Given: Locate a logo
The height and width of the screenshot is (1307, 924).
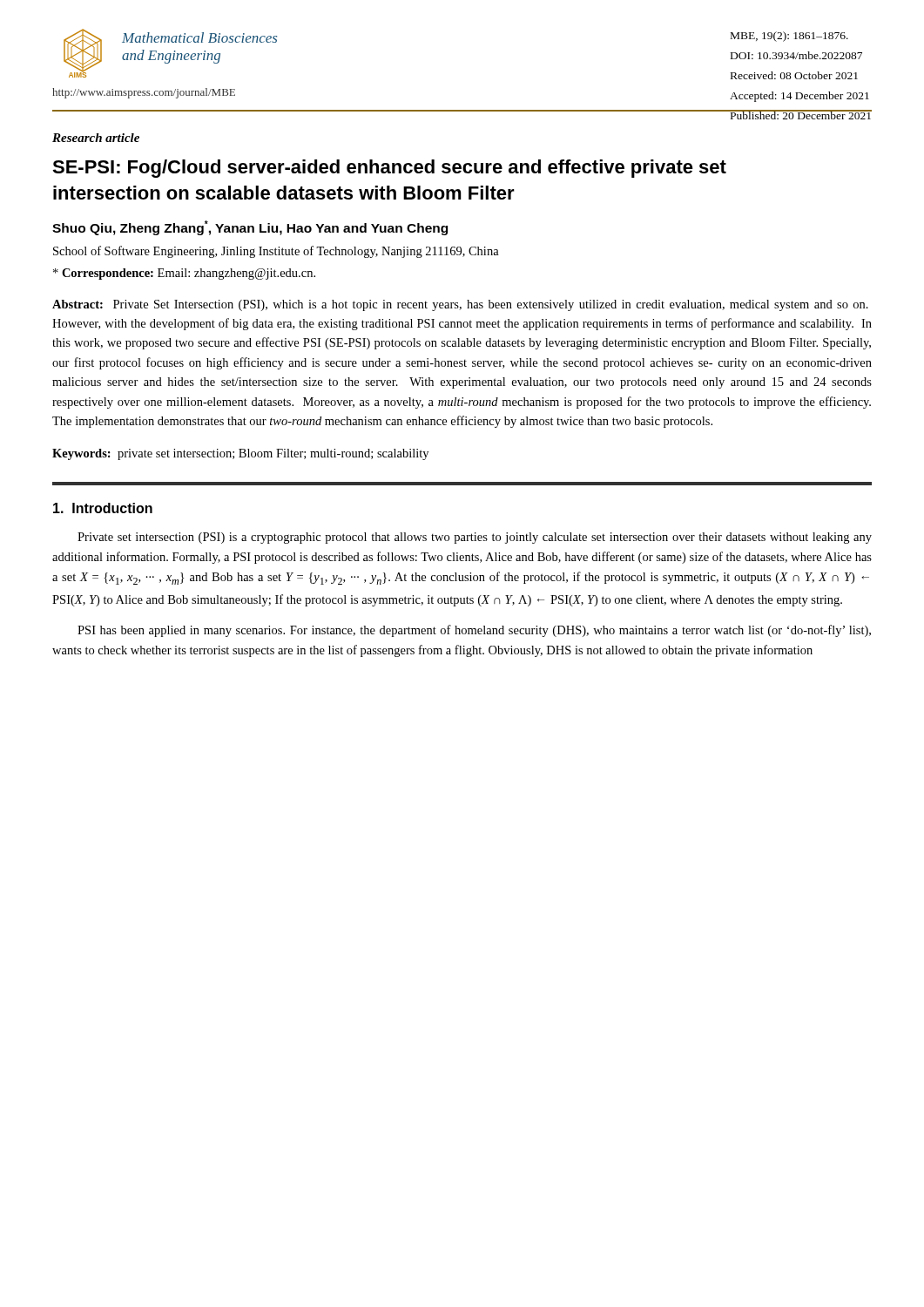Looking at the screenshot, I should pyautogui.click(x=165, y=52).
